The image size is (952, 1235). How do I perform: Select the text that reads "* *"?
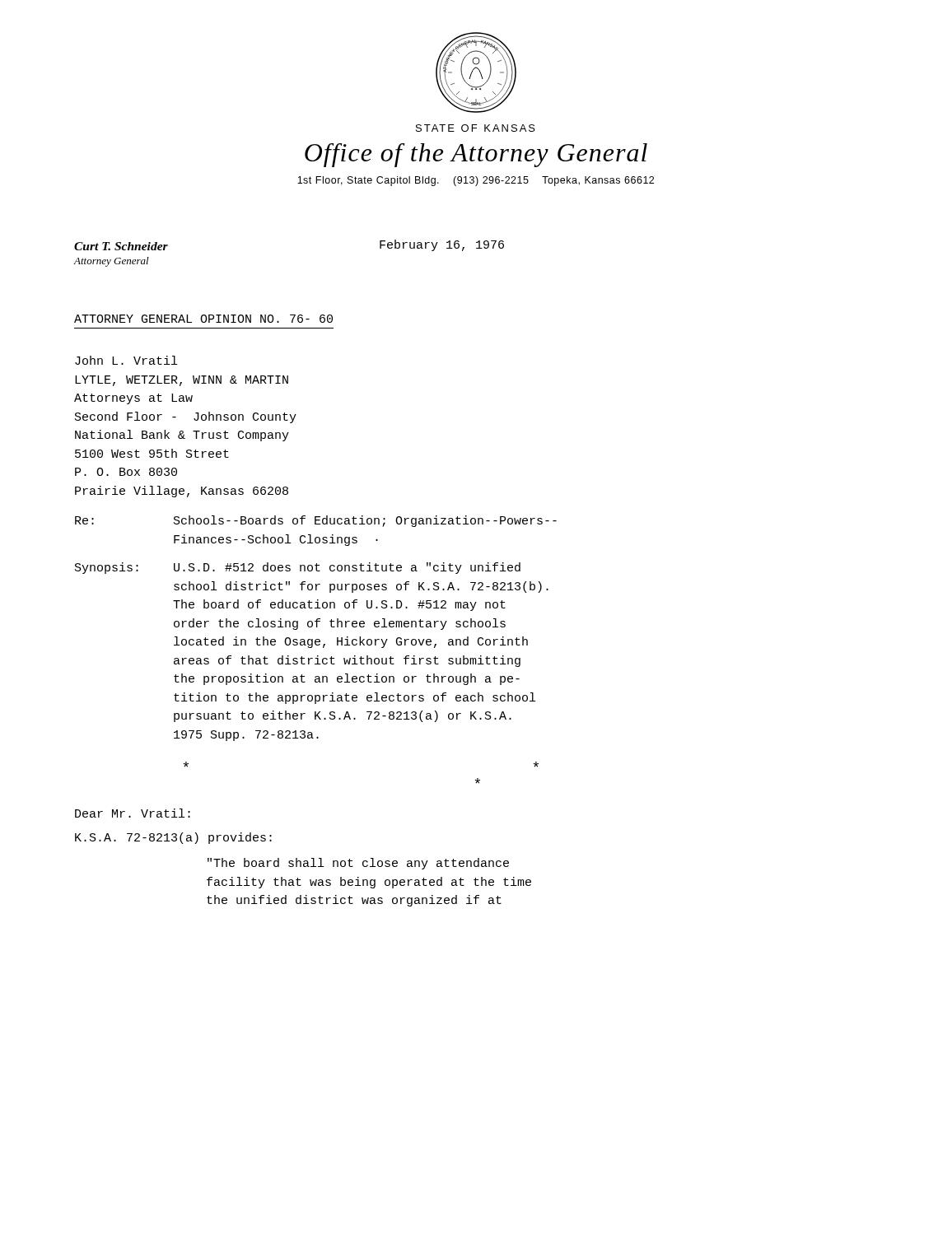186,764
